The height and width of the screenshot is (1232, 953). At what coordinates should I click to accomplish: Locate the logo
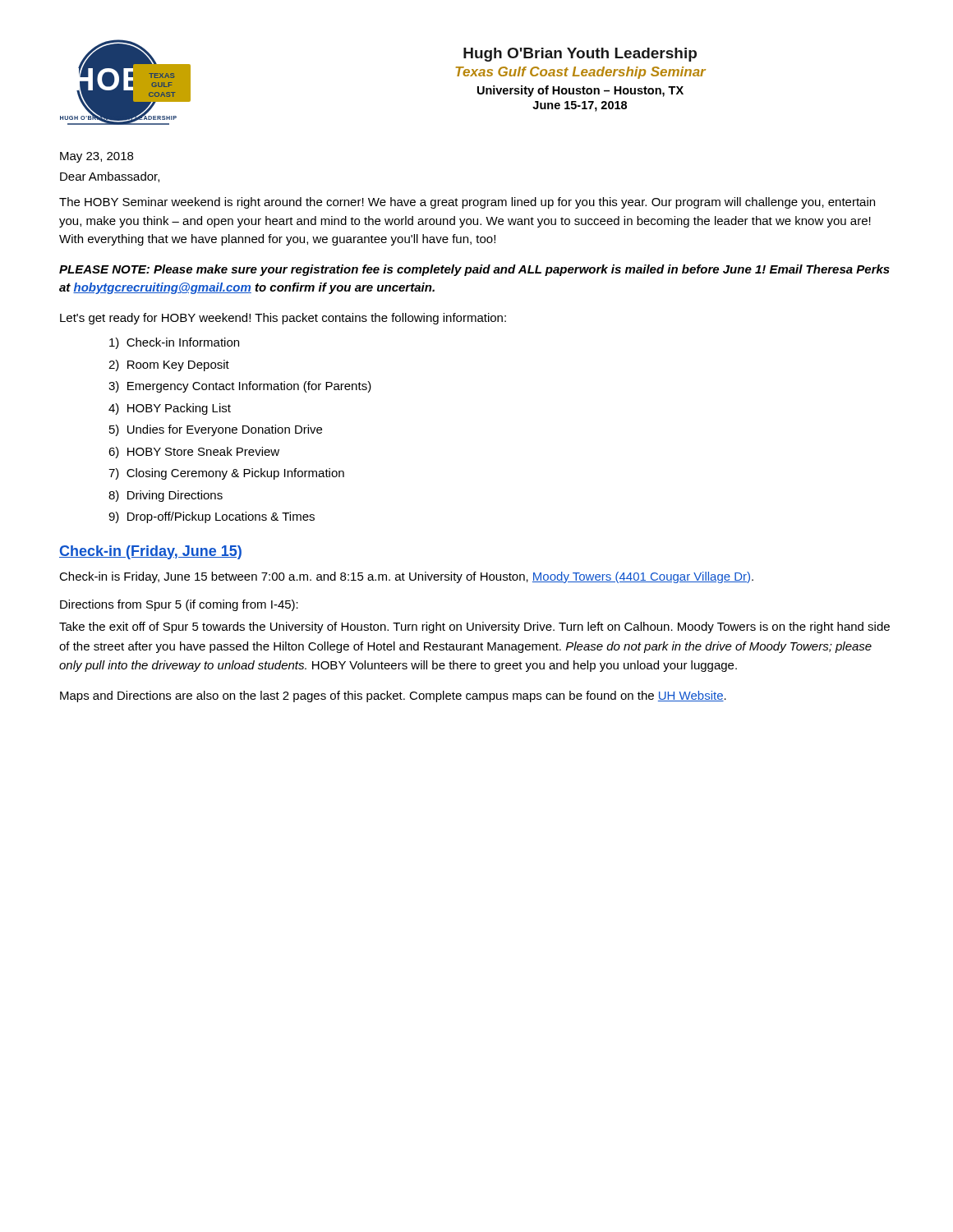pos(150,83)
